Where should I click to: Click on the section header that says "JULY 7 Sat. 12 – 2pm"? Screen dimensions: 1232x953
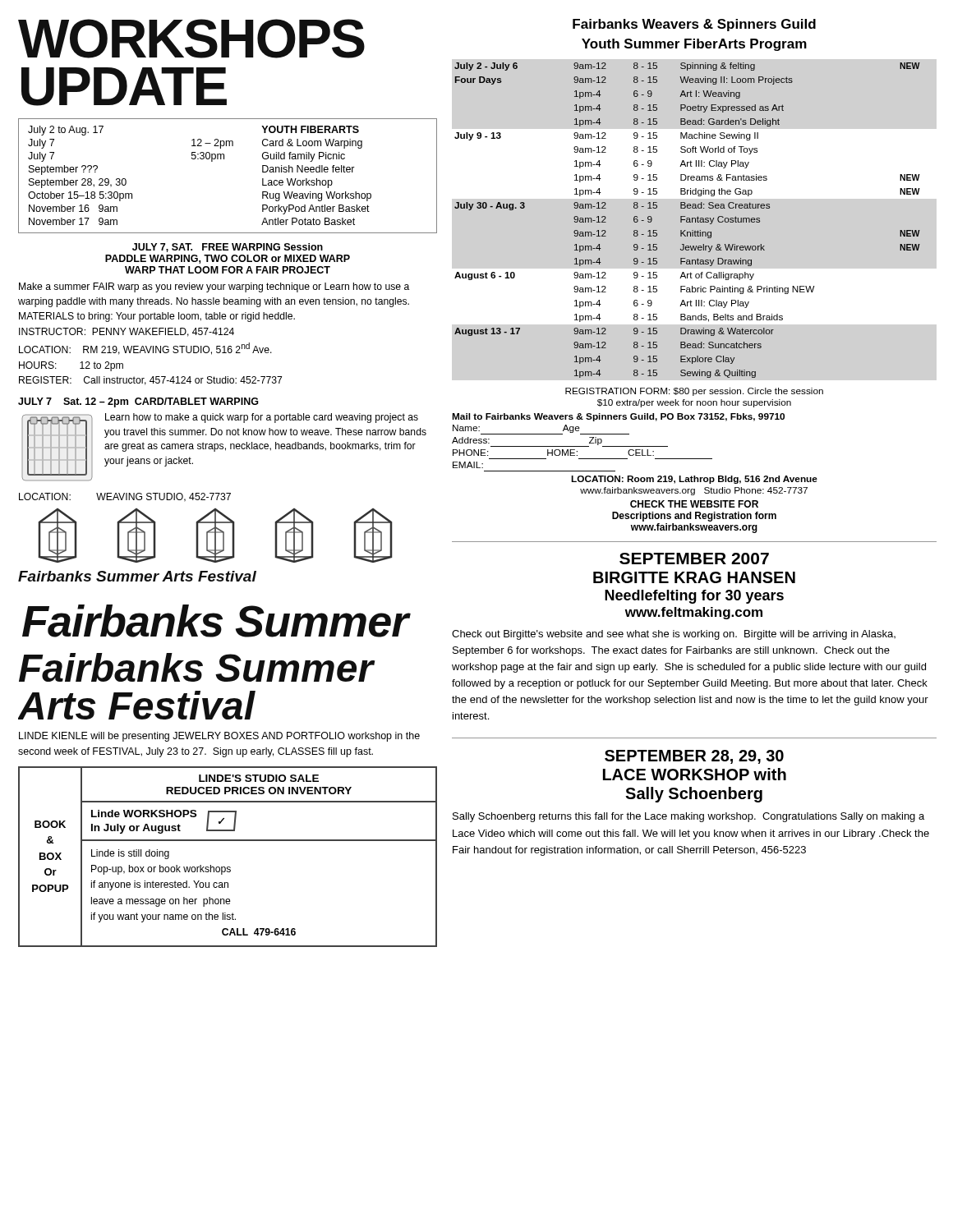pyautogui.click(x=138, y=402)
